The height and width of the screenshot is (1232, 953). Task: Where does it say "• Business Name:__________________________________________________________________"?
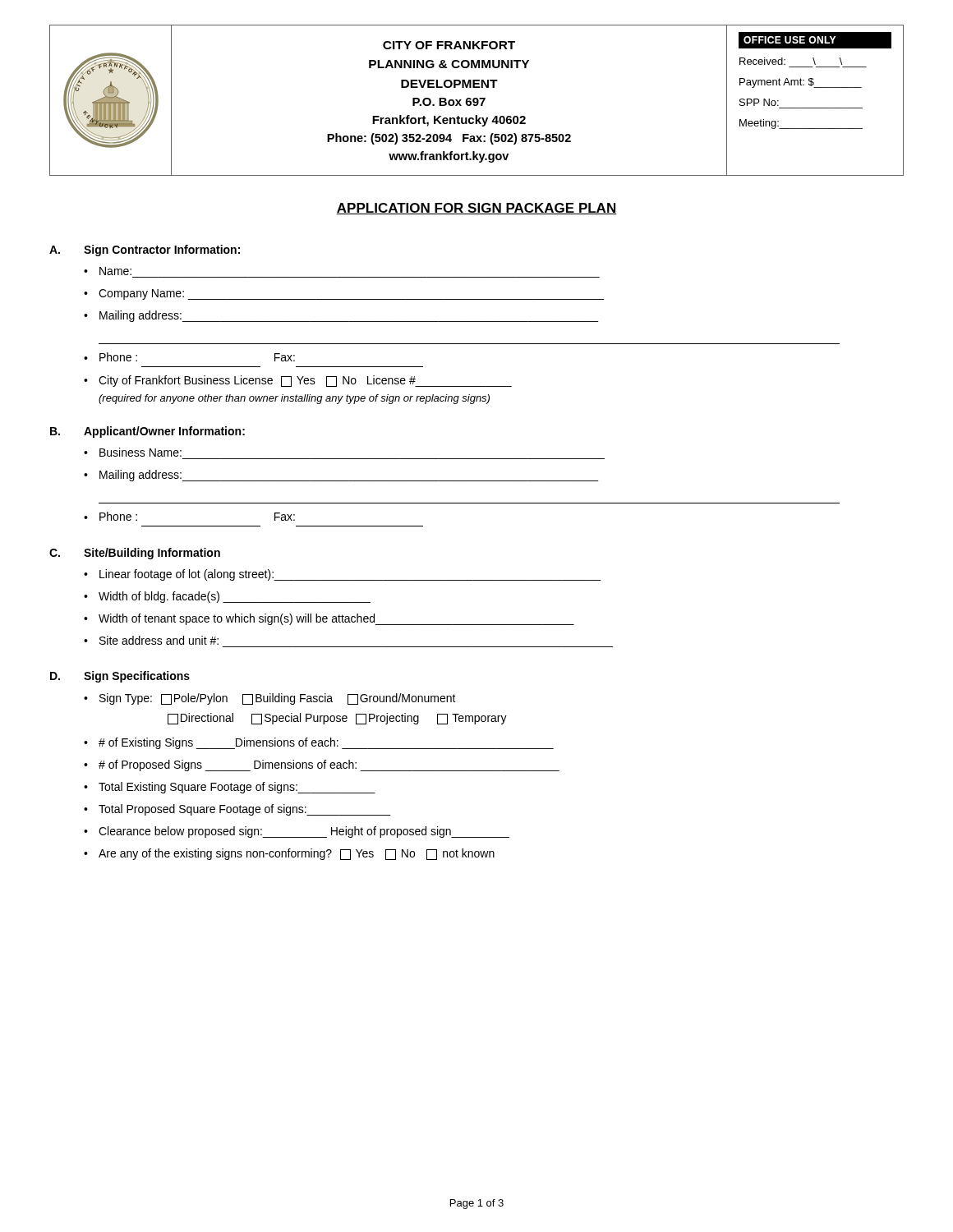344,453
